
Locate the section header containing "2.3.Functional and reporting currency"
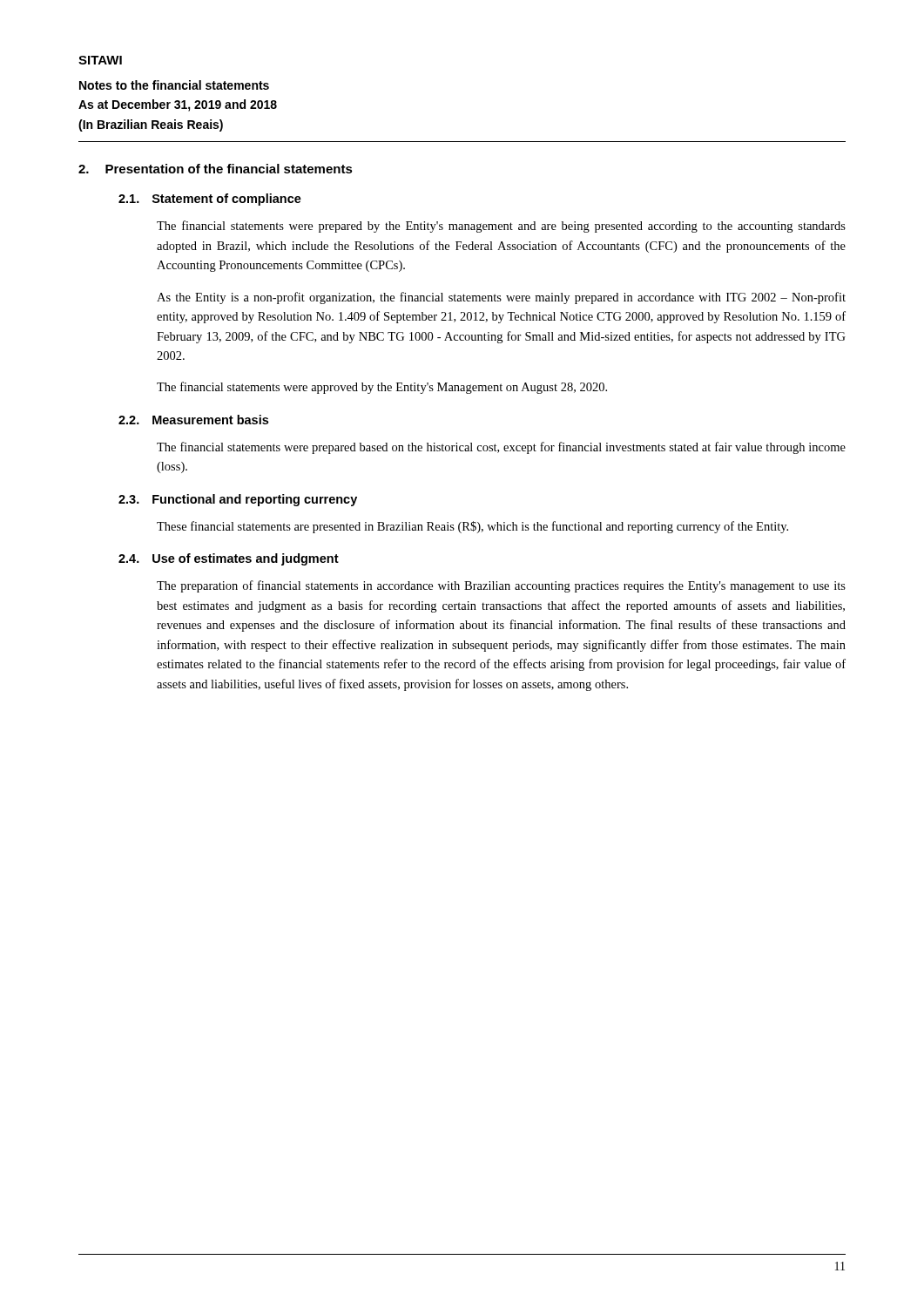coord(238,499)
